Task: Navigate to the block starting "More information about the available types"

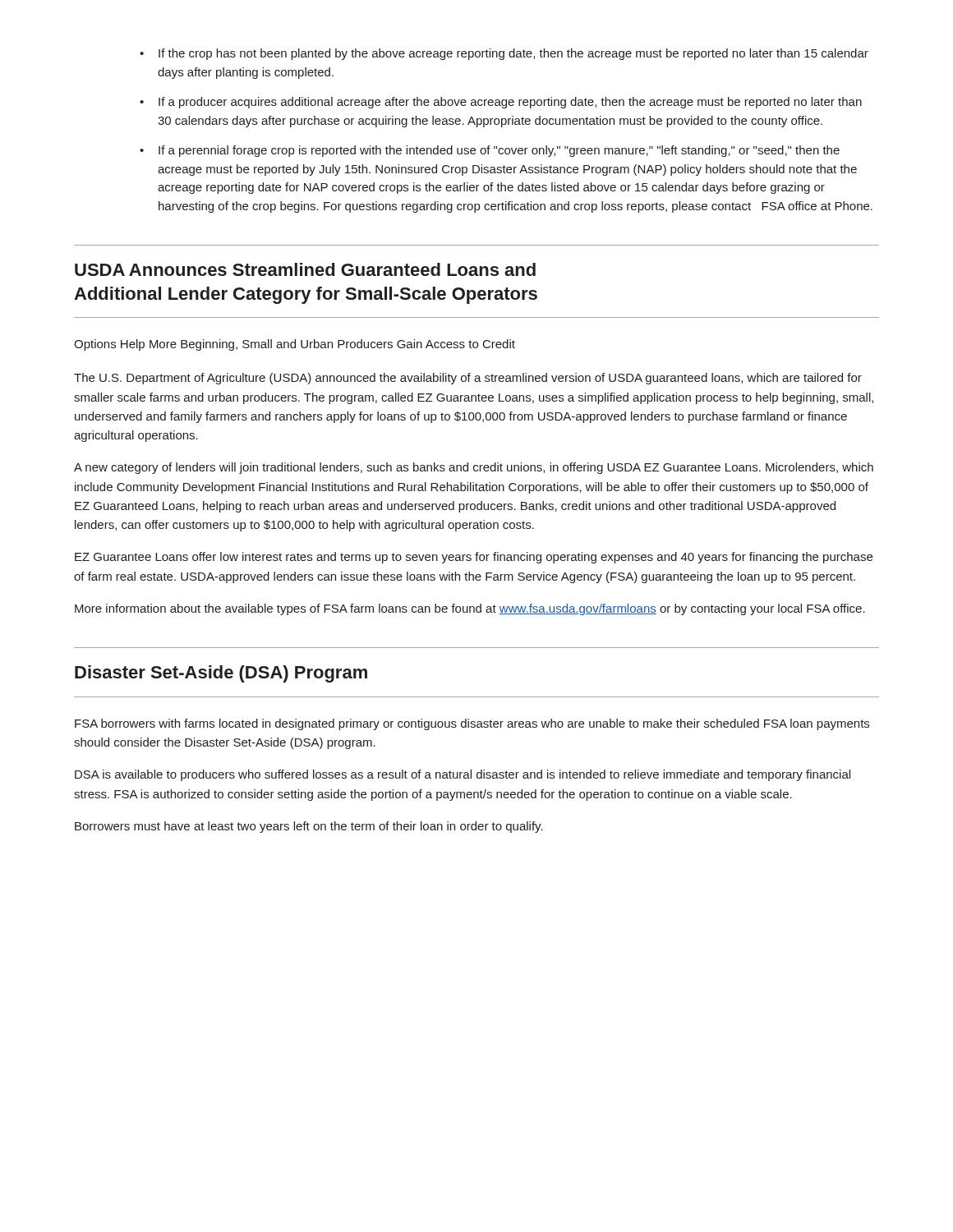Action: [x=470, y=608]
